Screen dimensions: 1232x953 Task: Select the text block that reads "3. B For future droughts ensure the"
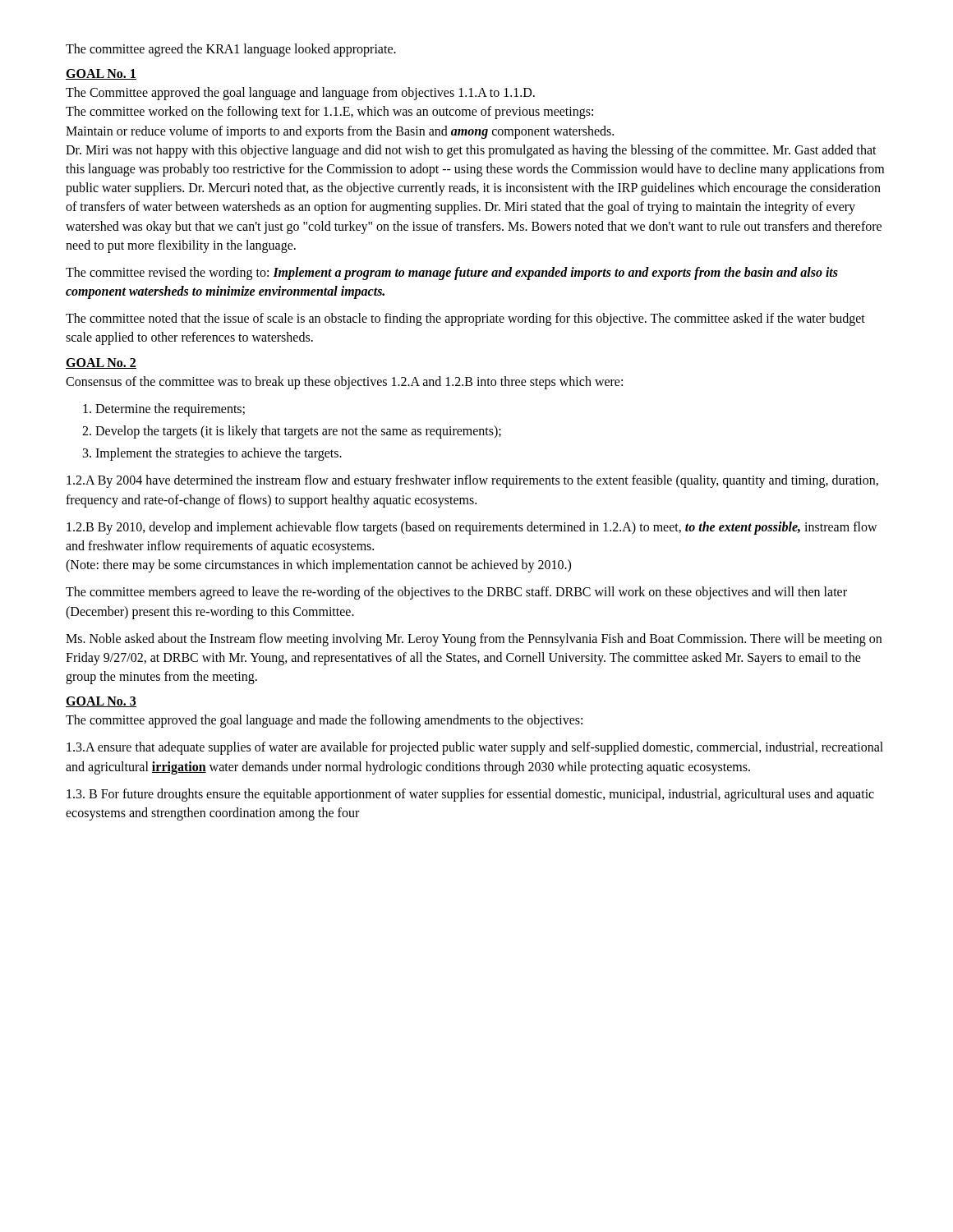(x=476, y=803)
